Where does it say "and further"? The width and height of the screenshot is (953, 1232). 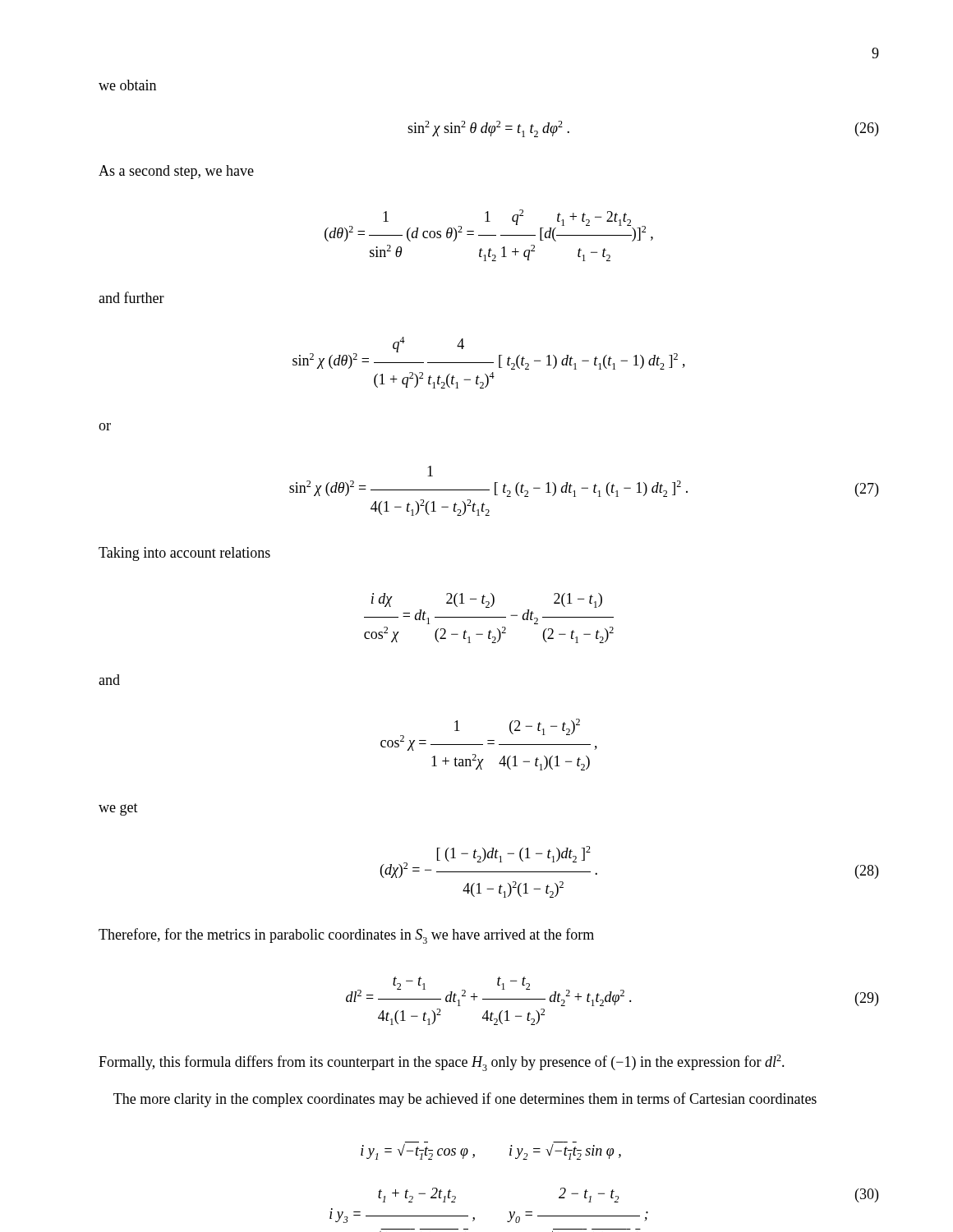[131, 298]
